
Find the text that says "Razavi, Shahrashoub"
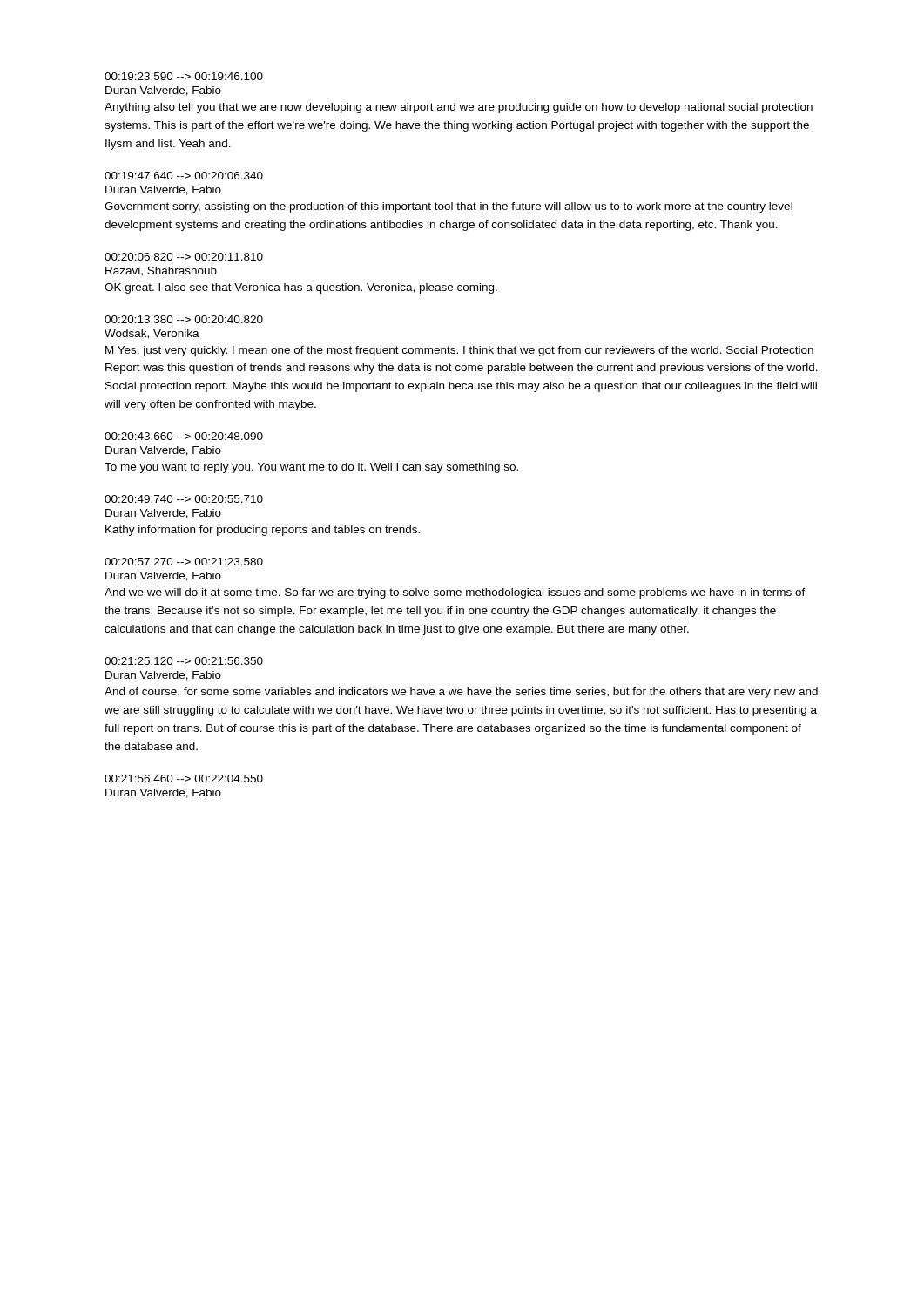tap(161, 270)
